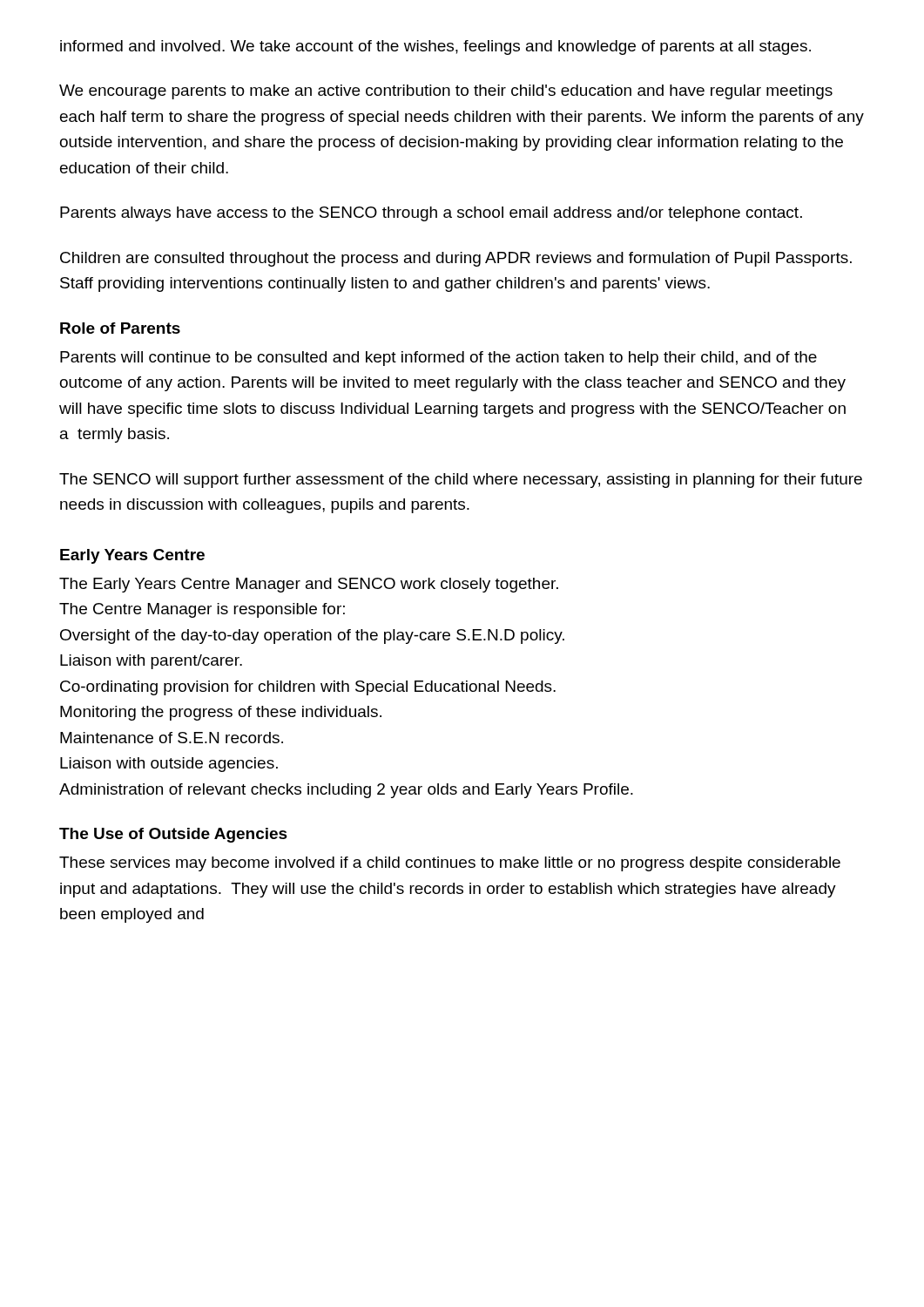Find the section header that reads "Early Years Centre"
The image size is (924, 1307).
tap(132, 554)
